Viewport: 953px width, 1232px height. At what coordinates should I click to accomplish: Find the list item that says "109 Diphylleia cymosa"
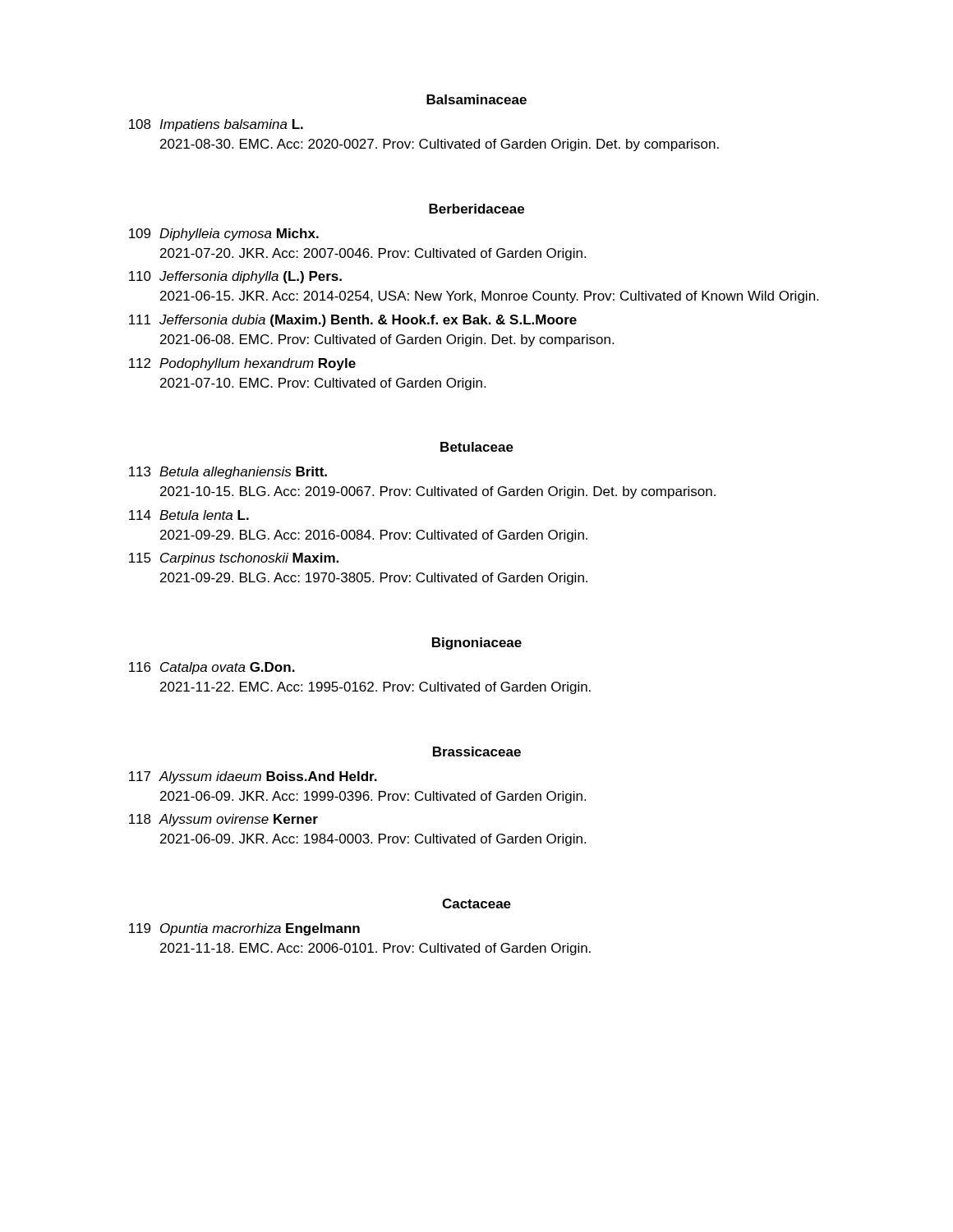point(476,245)
